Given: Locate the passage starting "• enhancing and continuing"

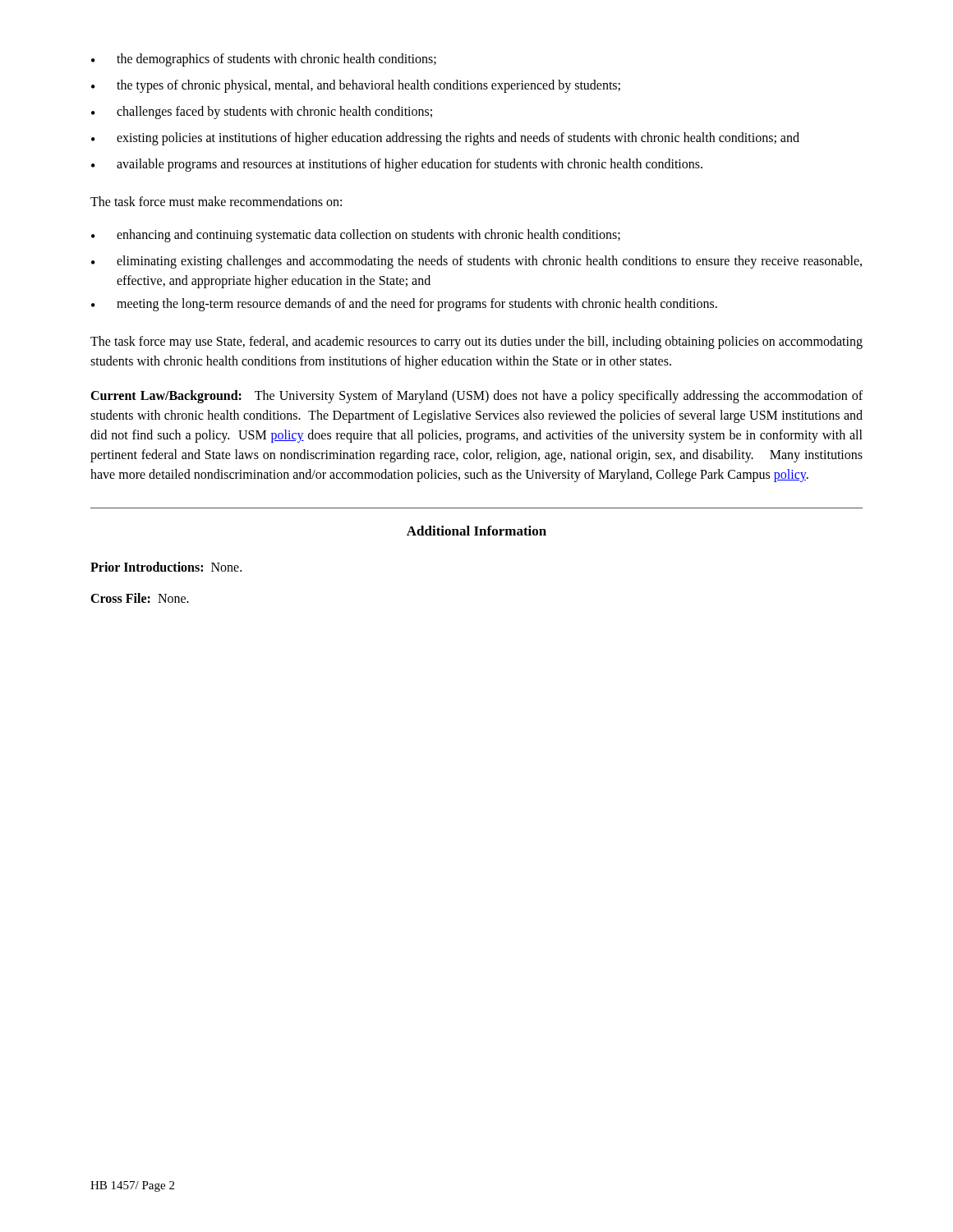Looking at the screenshot, I should [476, 237].
